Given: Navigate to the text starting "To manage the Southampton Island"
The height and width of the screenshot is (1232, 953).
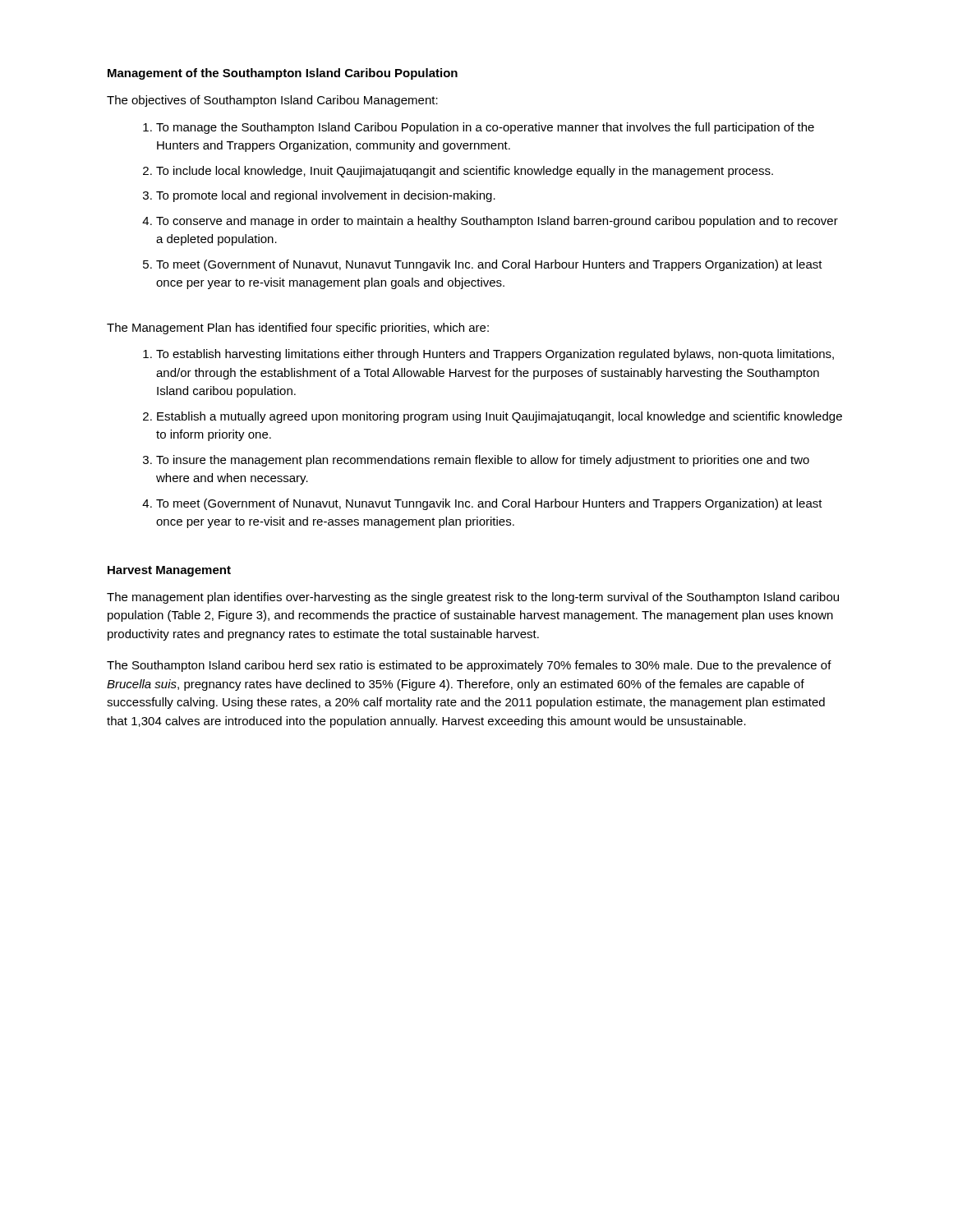Looking at the screenshot, I should [x=485, y=136].
